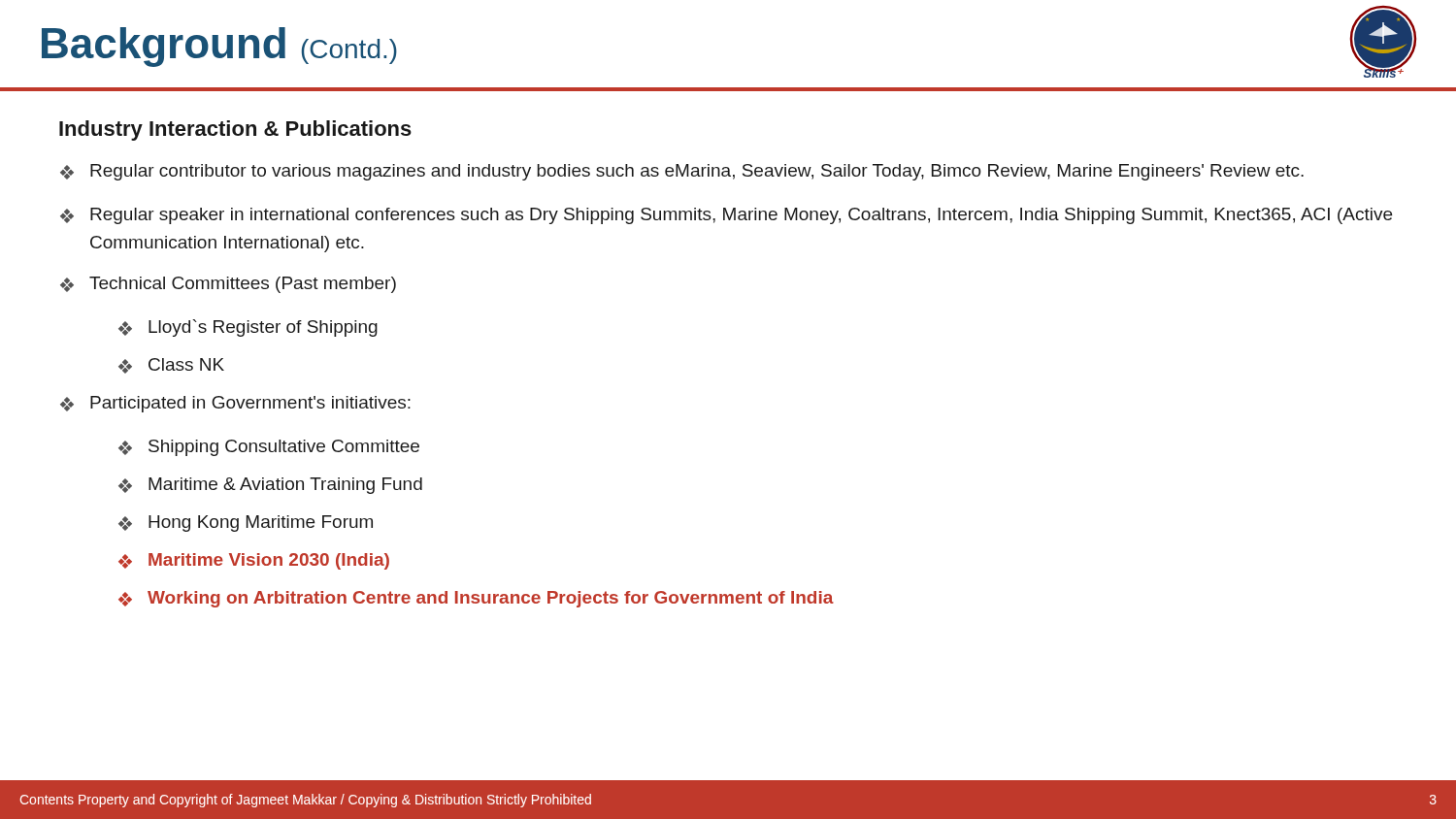Viewport: 1456px width, 819px height.
Task: Locate the list item with the text "❖ Shipping Consultative Committee"
Action: 268,448
